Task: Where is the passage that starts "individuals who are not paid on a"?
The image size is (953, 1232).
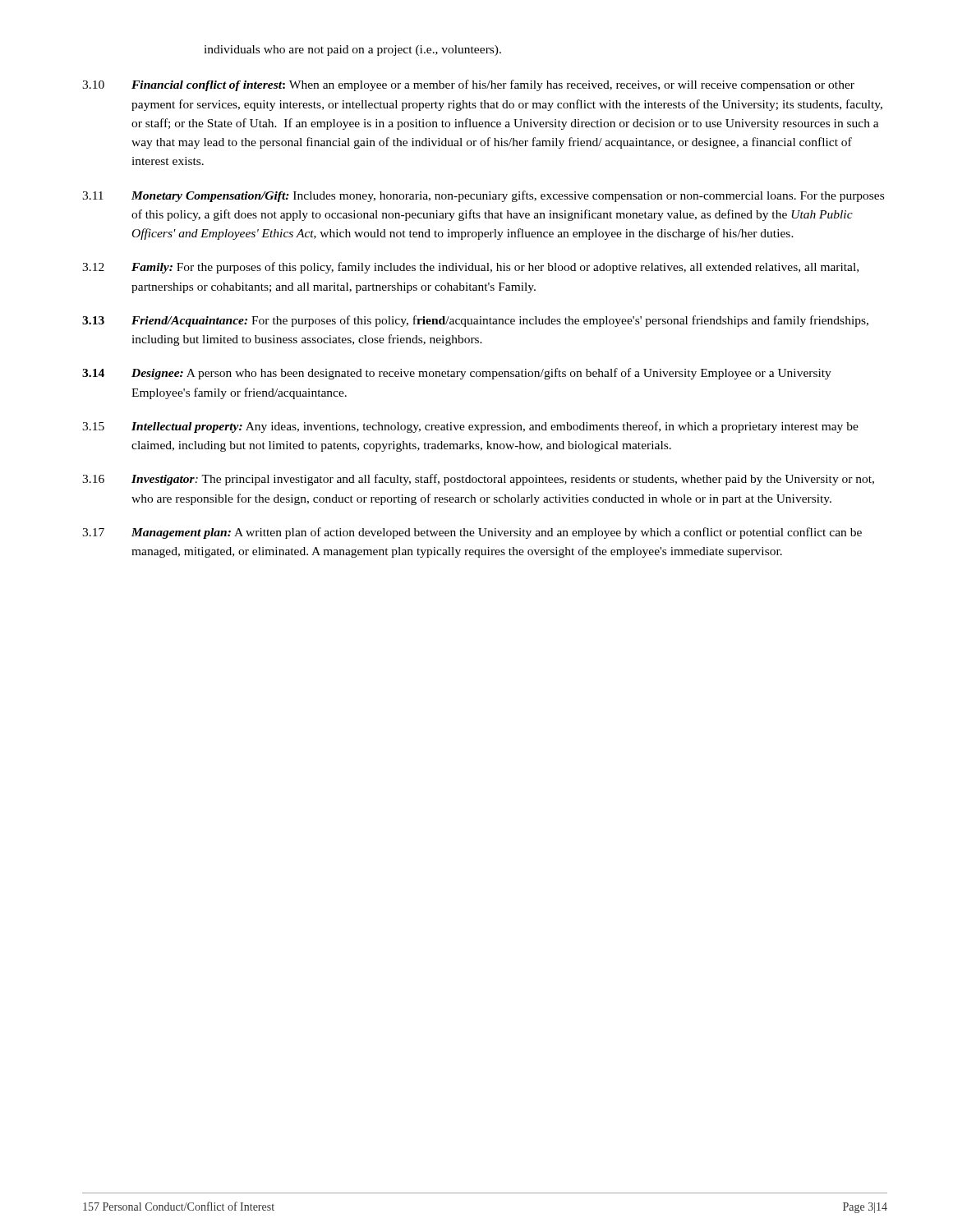Action: coord(353,49)
